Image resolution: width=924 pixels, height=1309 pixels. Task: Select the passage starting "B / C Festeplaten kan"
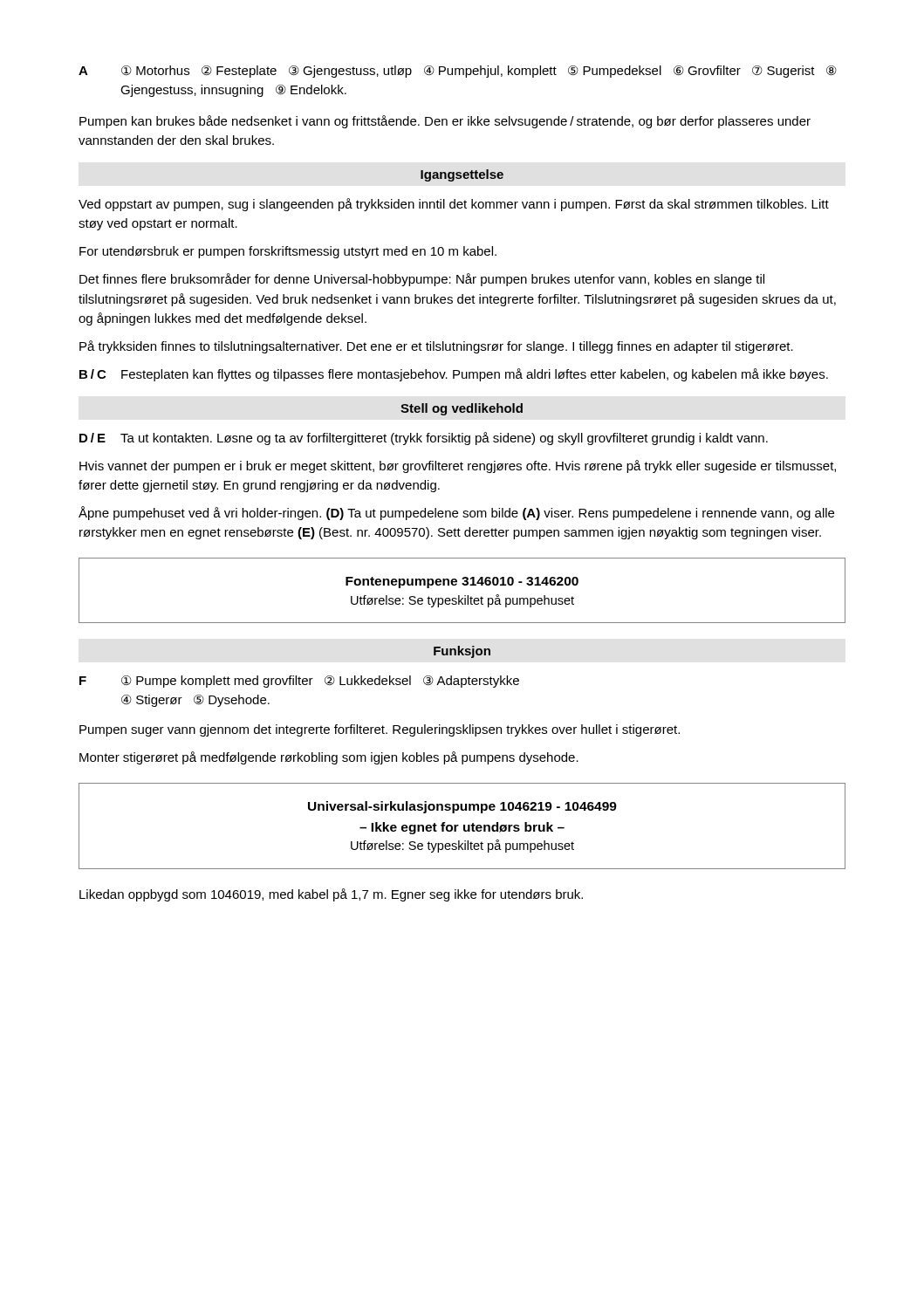coord(462,374)
